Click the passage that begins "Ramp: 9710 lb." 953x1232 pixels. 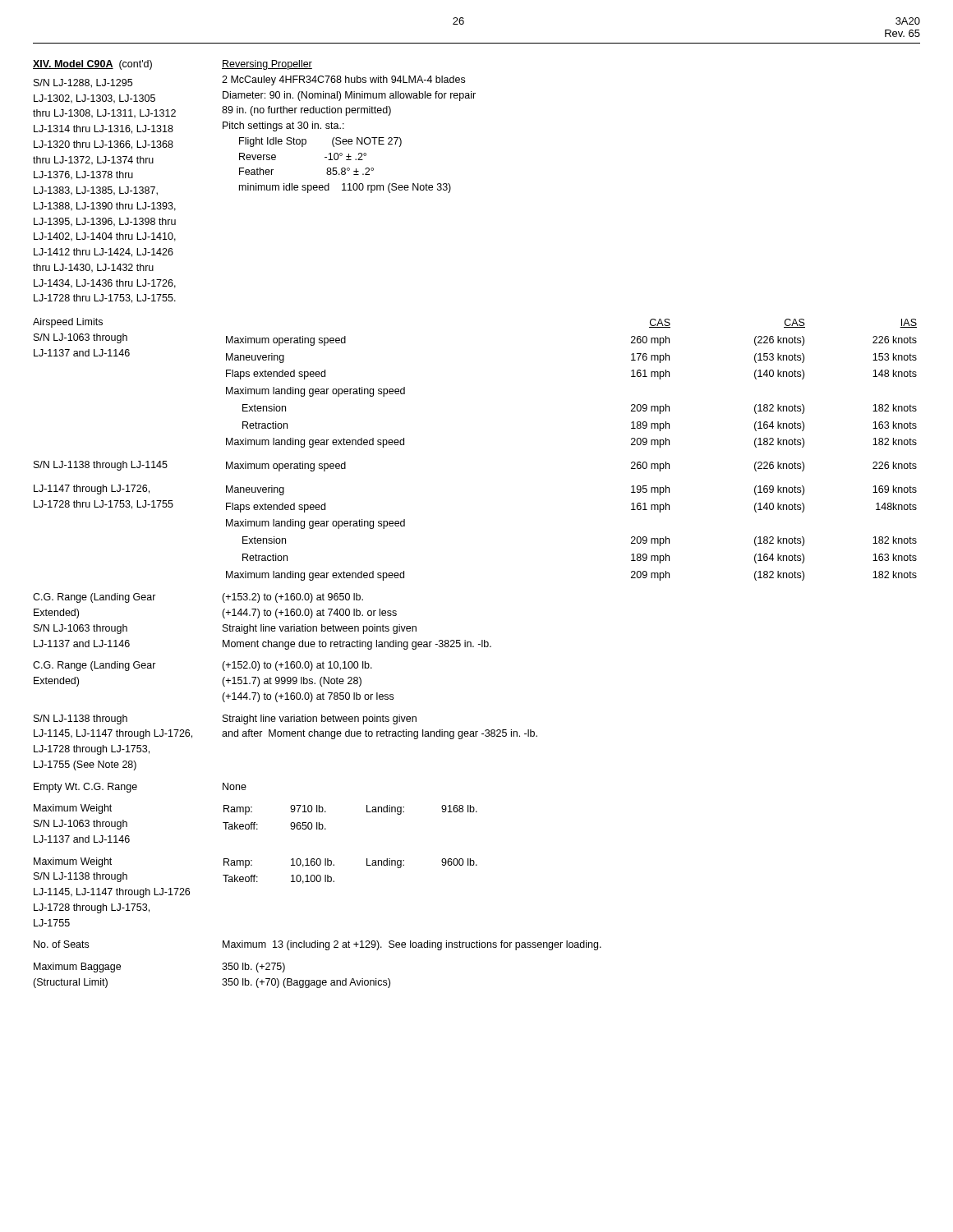tap(369, 818)
